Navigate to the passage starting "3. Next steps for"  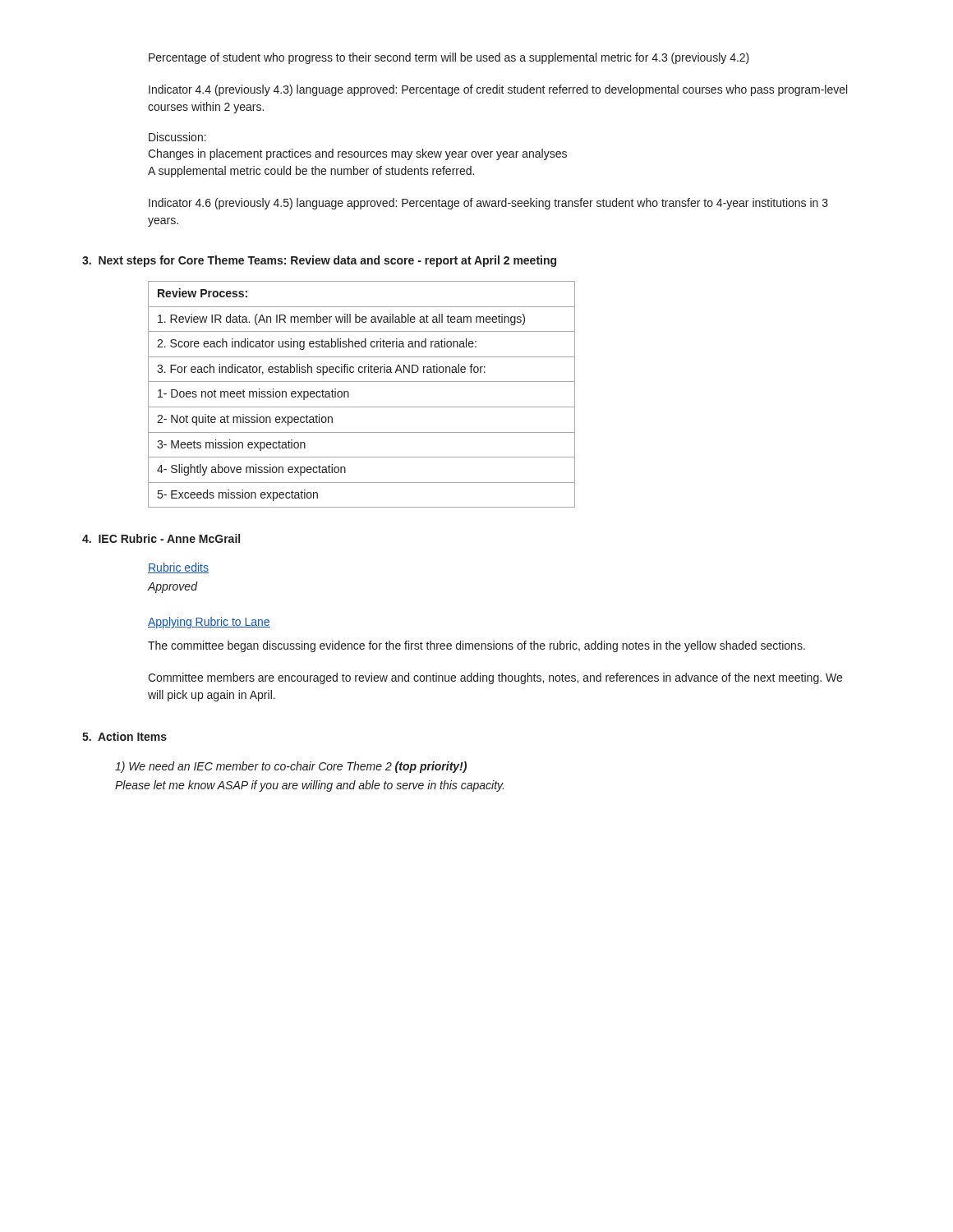click(x=320, y=260)
